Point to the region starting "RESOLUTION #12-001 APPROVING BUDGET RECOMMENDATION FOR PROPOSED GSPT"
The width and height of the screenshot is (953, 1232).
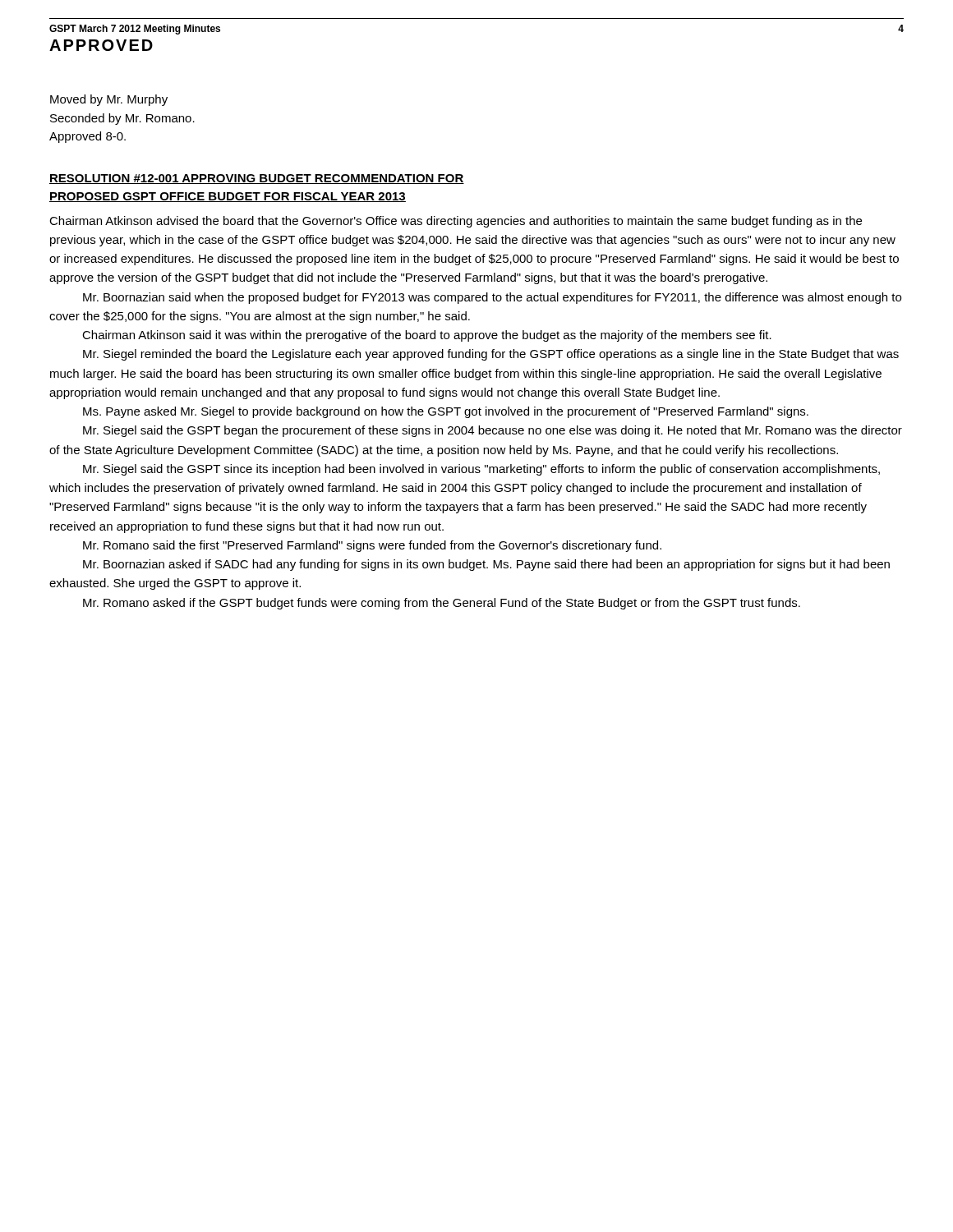tap(256, 187)
